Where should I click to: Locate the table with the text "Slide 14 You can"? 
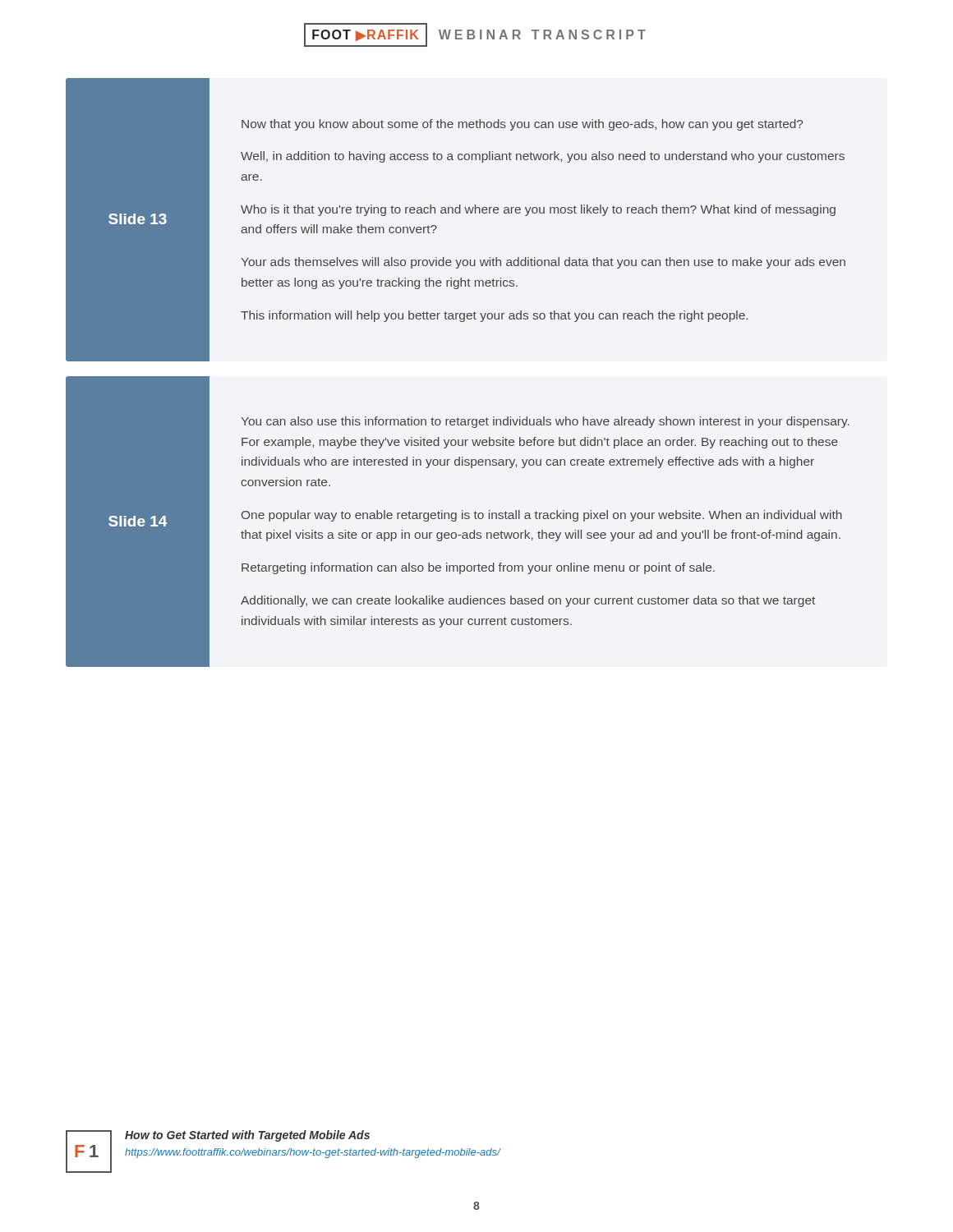[476, 521]
